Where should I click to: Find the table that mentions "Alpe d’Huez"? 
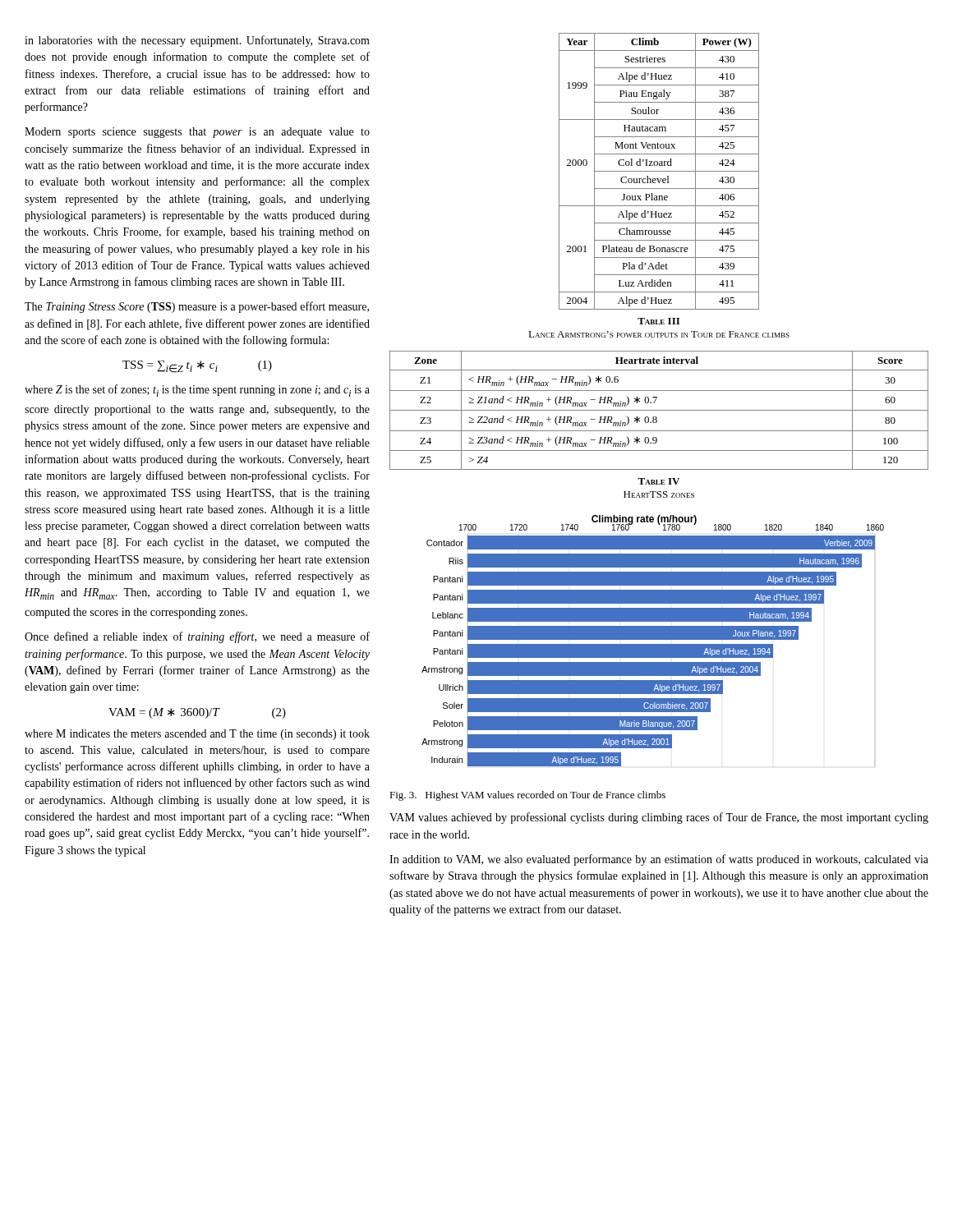click(x=659, y=171)
